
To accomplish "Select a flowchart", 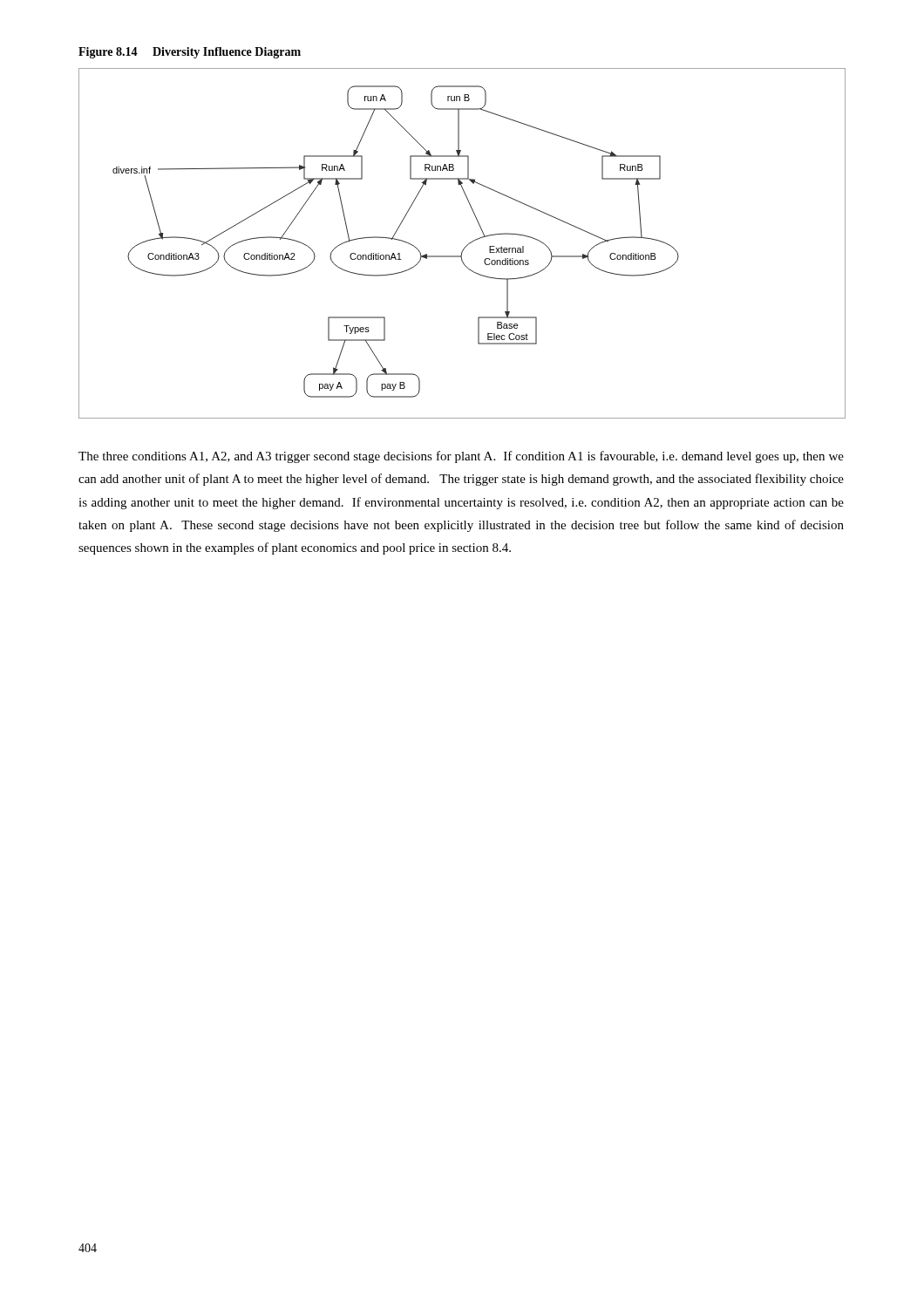I will tap(462, 243).
